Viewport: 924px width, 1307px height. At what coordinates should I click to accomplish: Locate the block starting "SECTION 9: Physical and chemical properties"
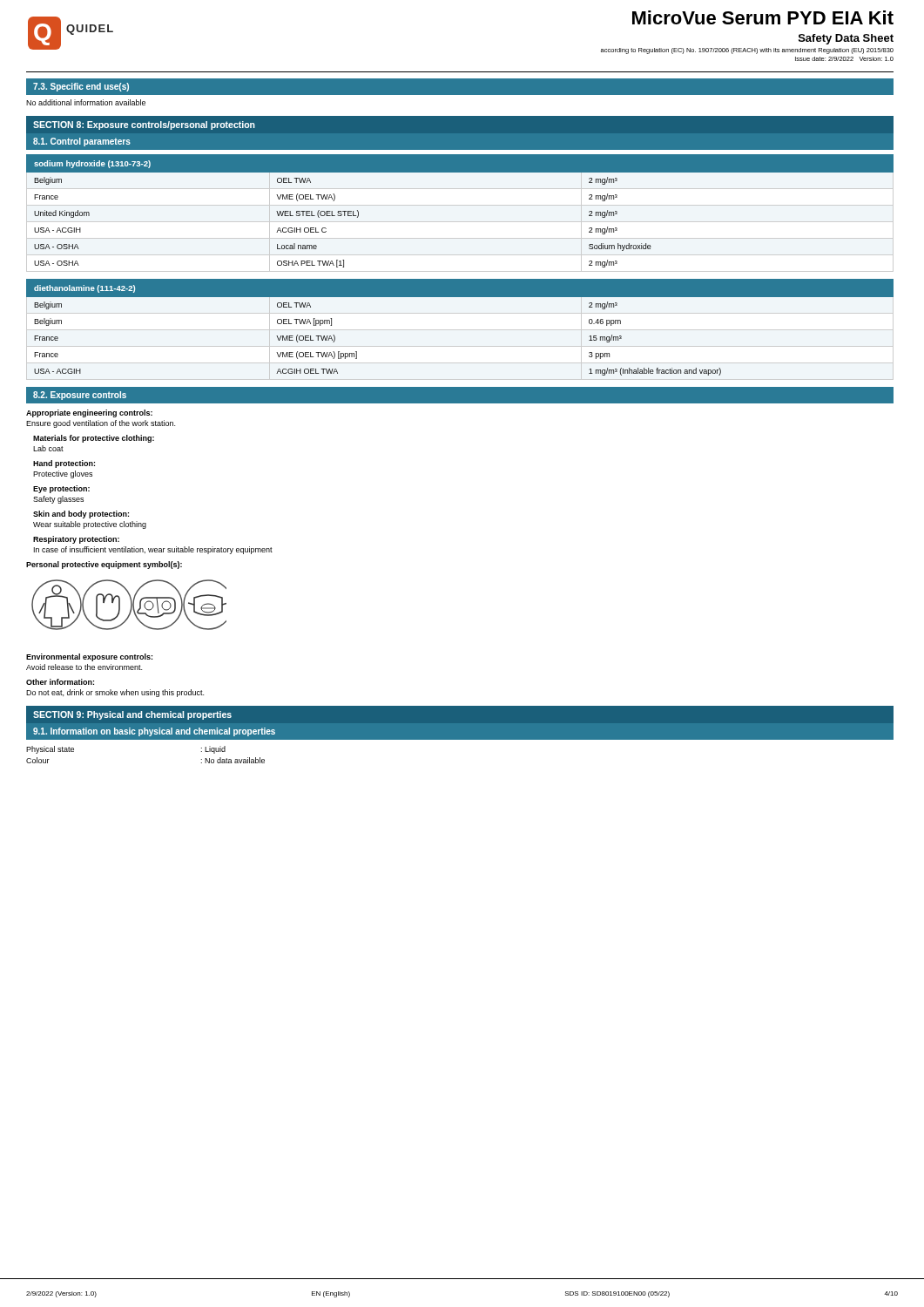pos(132,715)
